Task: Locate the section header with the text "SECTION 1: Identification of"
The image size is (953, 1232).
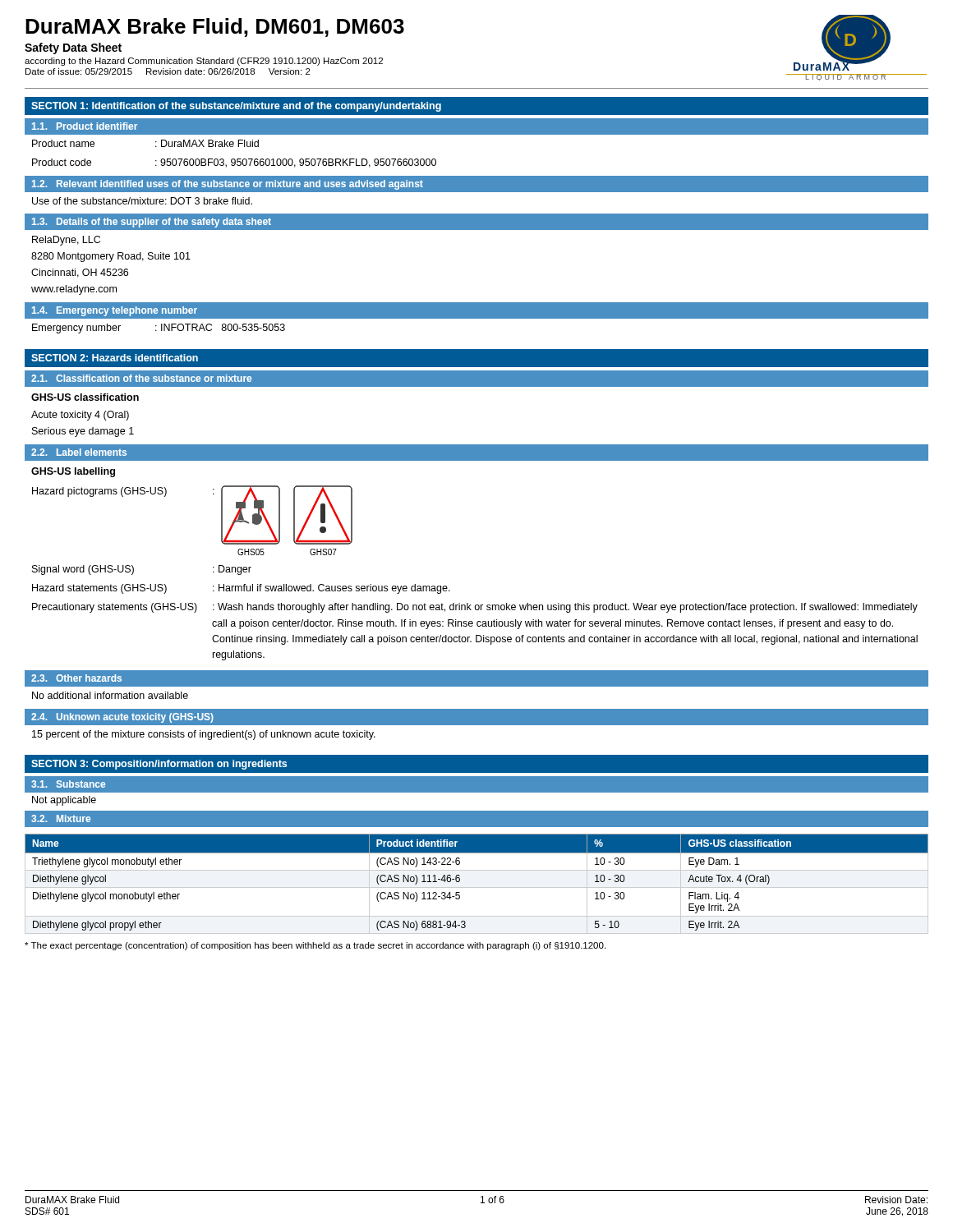Action: point(236,106)
